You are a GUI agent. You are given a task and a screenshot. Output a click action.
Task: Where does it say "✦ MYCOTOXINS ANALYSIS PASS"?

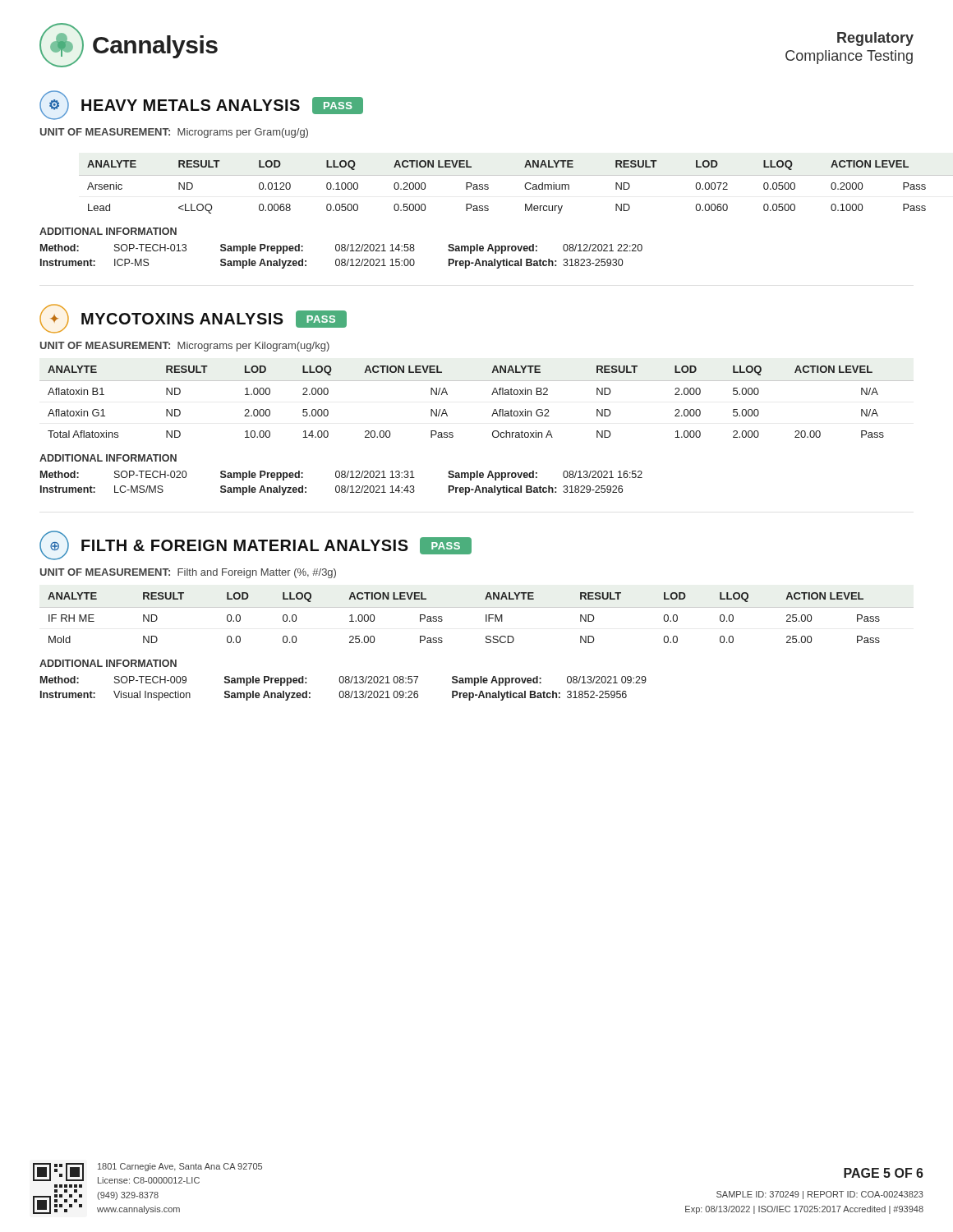coord(193,319)
